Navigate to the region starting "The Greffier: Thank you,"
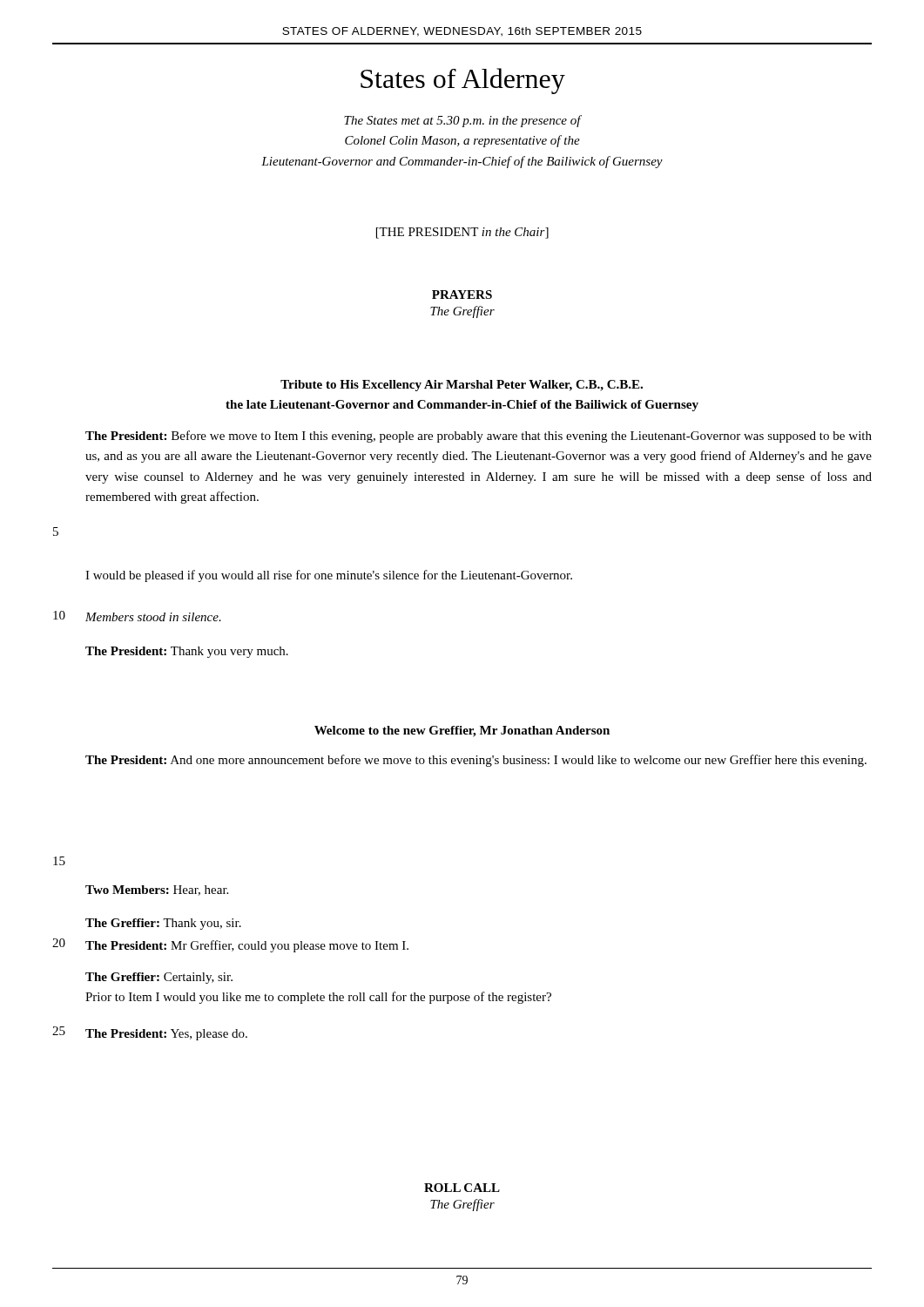 pyautogui.click(x=164, y=923)
